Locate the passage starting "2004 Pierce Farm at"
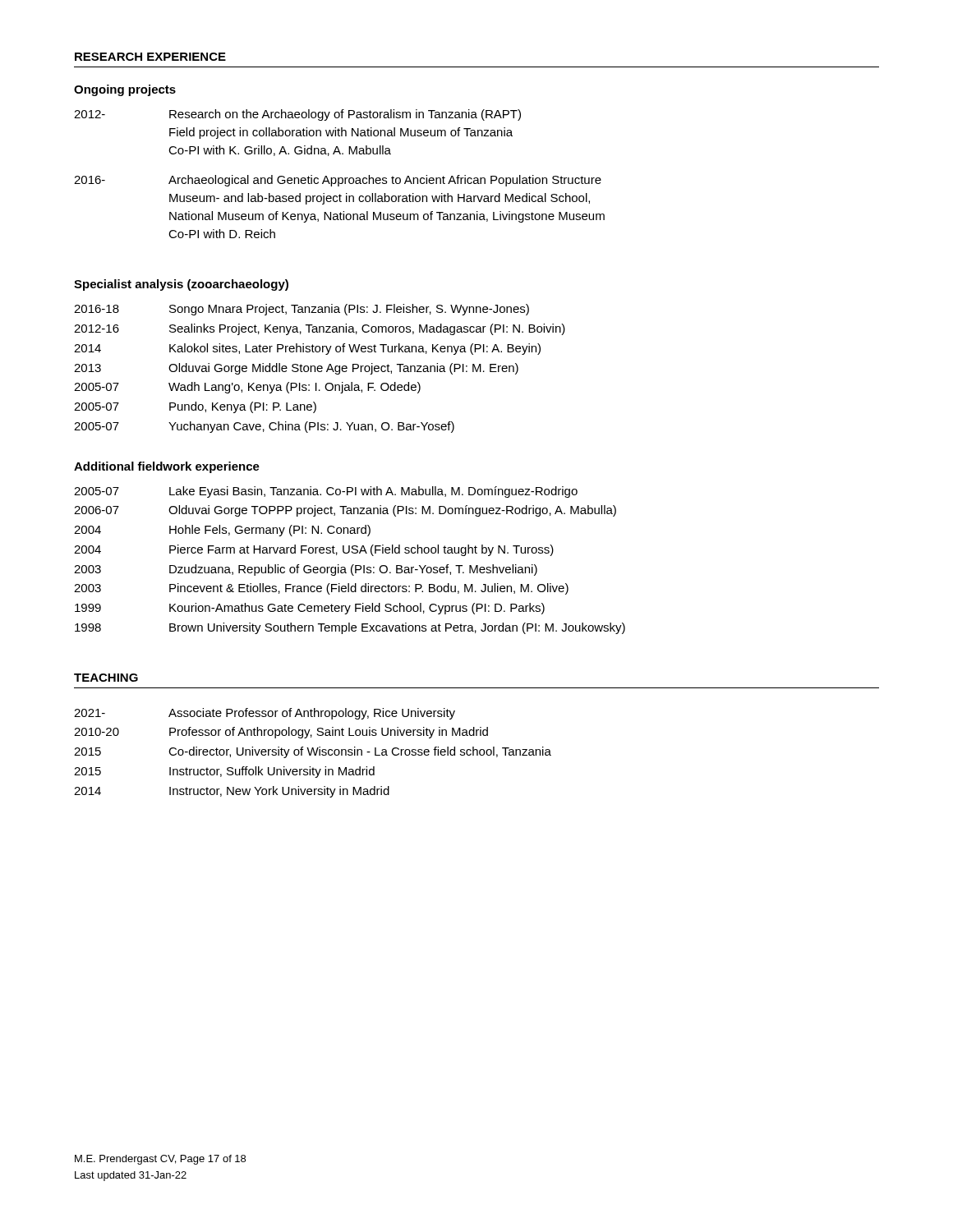 click(476, 549)
